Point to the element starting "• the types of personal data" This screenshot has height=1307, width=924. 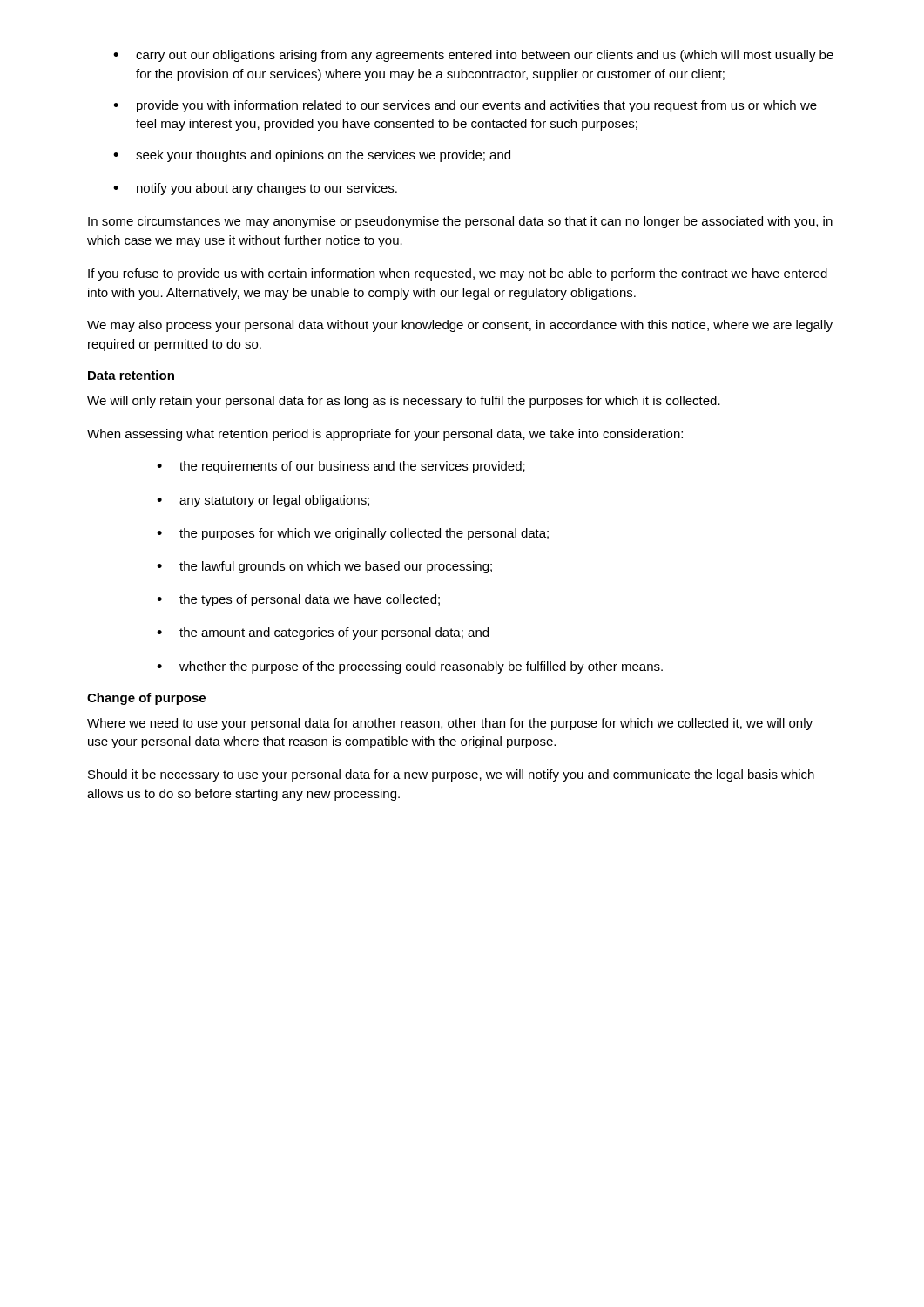pos(298,600)
